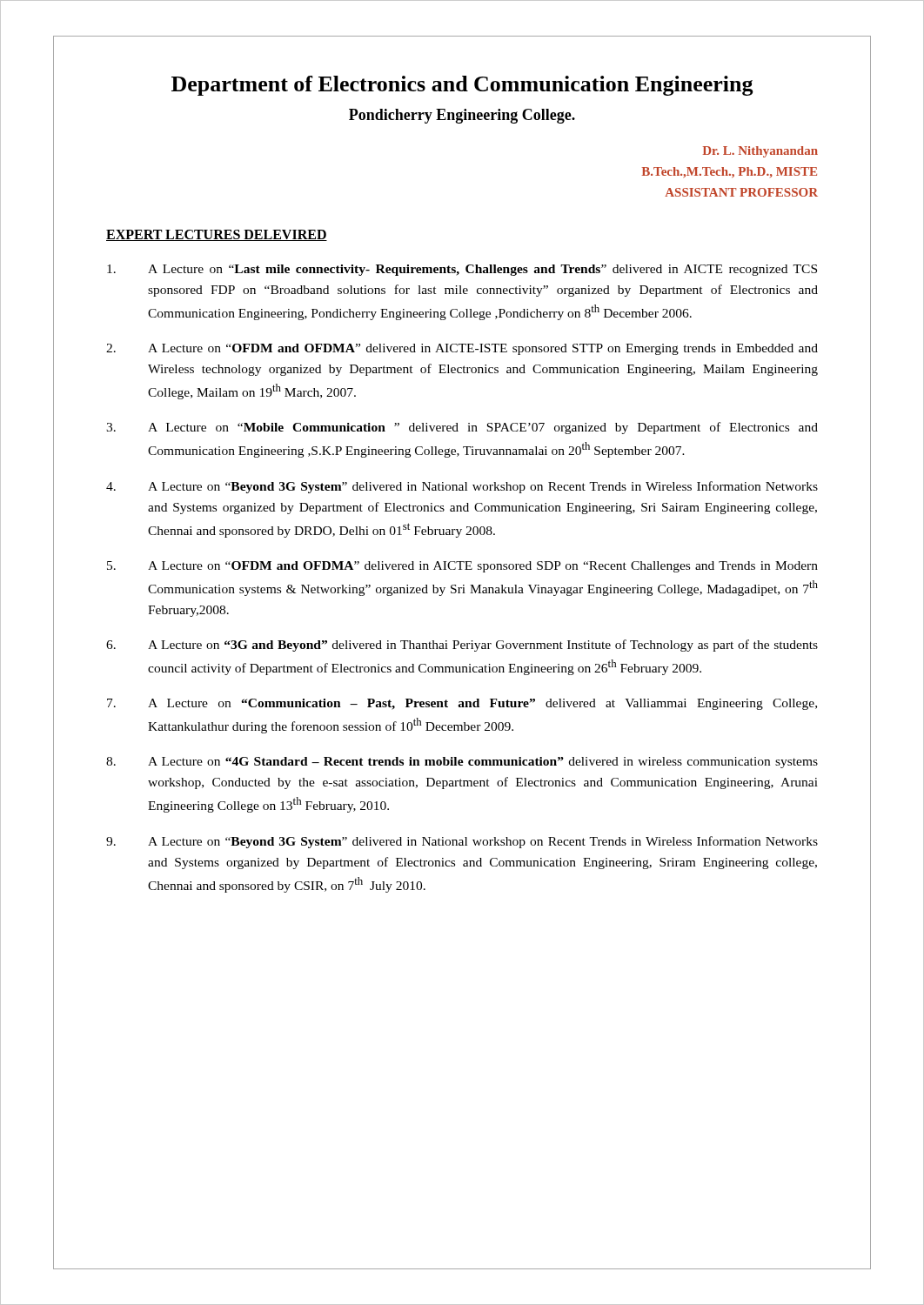The image size is (924, 1305).
Task: Locate the list item containing "9. A Lecture on"
Action: tap(462, 863)
